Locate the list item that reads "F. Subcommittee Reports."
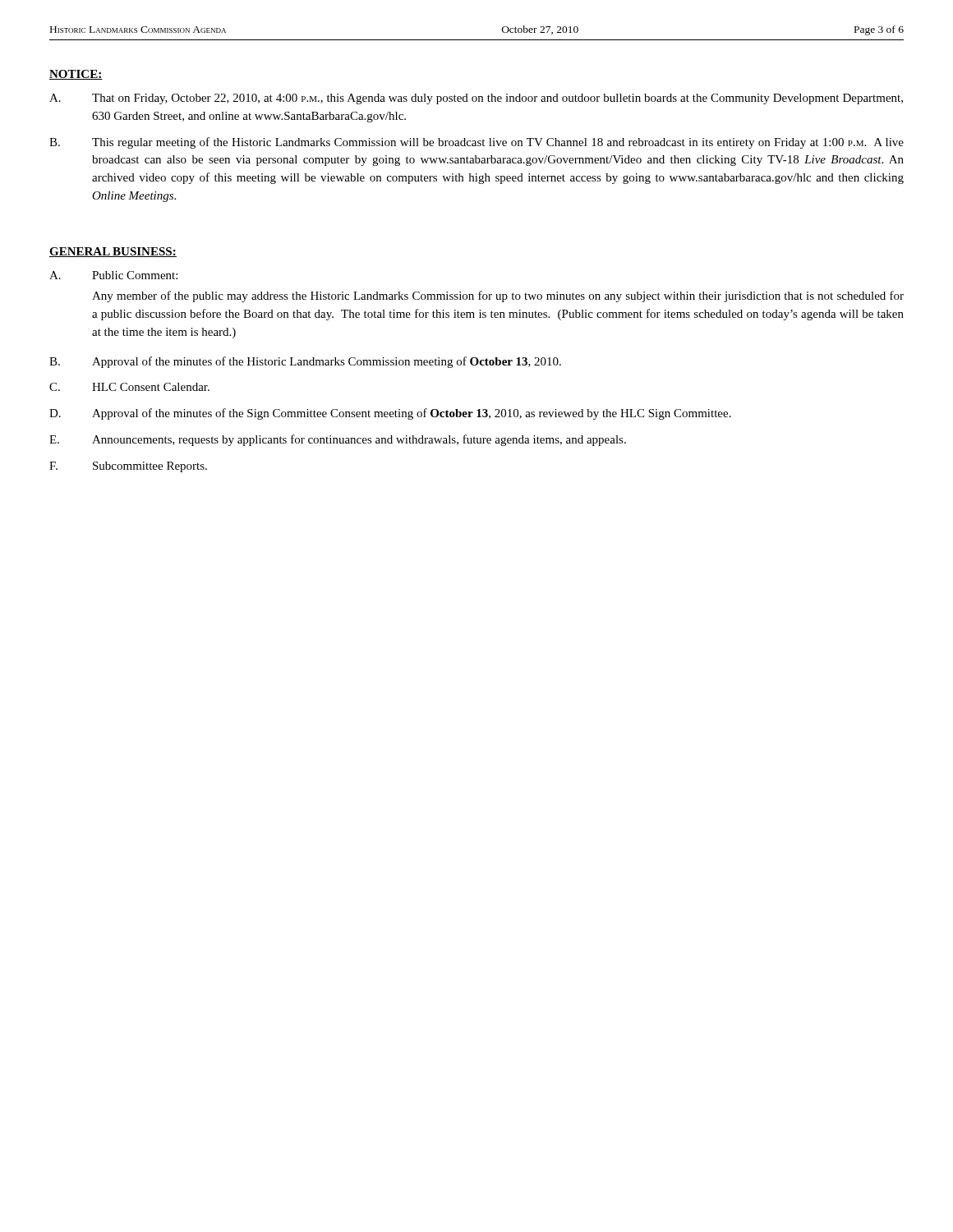Image resolution: width=953 pixels, height=1232 pixels. 128,467
